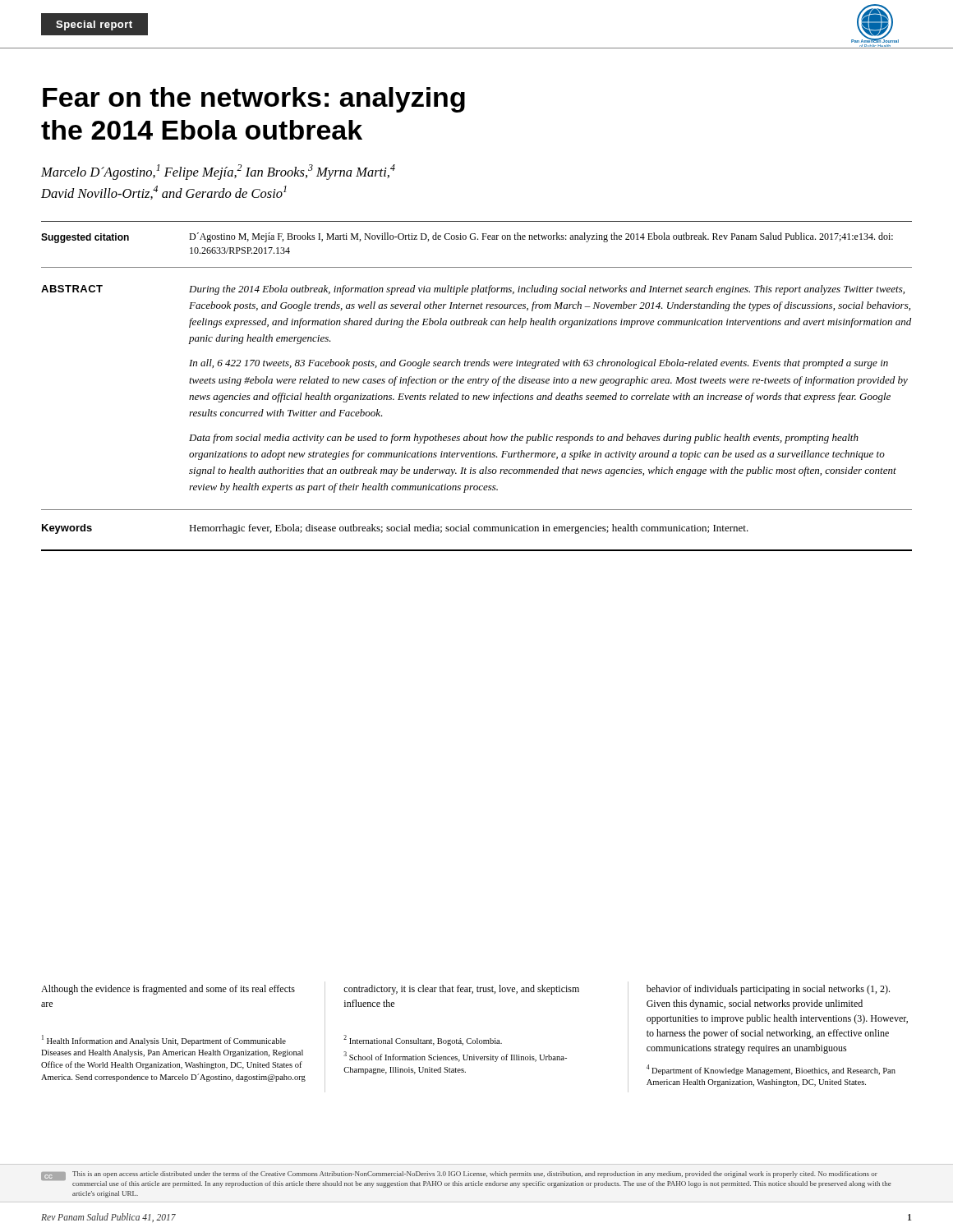
Task: Click on the text block that reads "Although the evidence is fragmented and"
Action: pyautogui.click(x=168, y=996)
